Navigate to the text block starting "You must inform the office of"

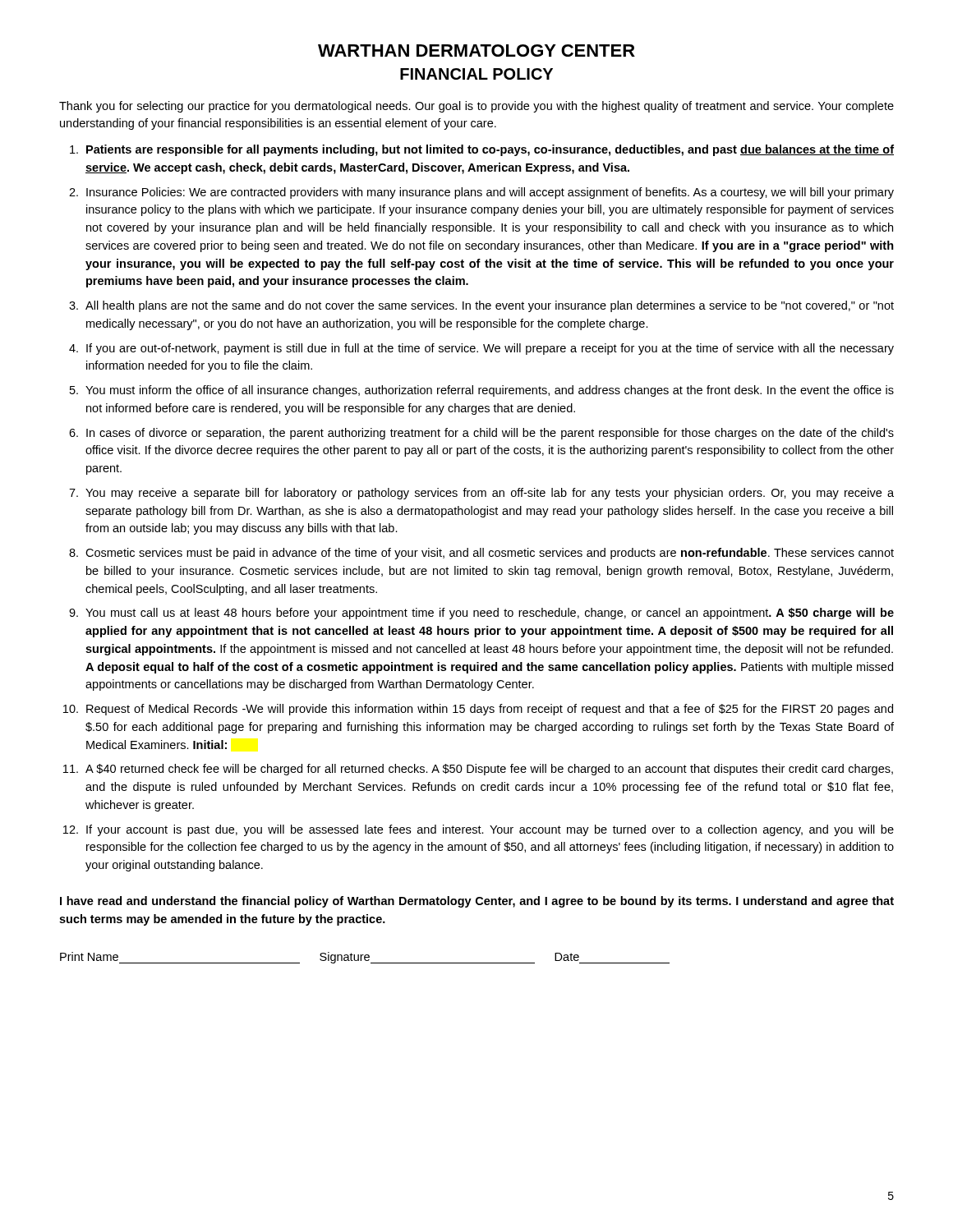coord(490,399)
